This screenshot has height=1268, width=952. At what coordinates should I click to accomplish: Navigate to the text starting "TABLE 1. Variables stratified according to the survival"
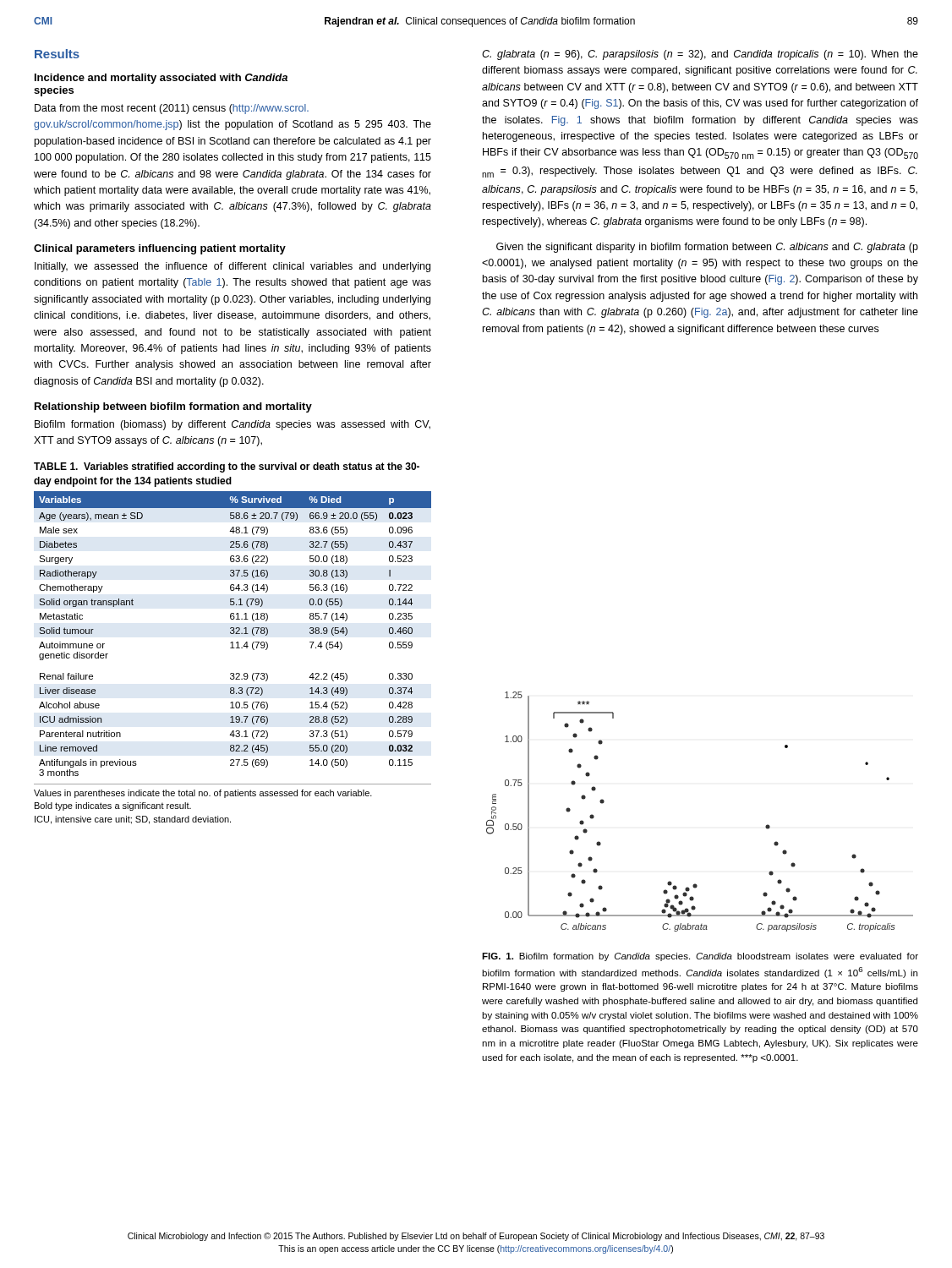tap(227, 474)
